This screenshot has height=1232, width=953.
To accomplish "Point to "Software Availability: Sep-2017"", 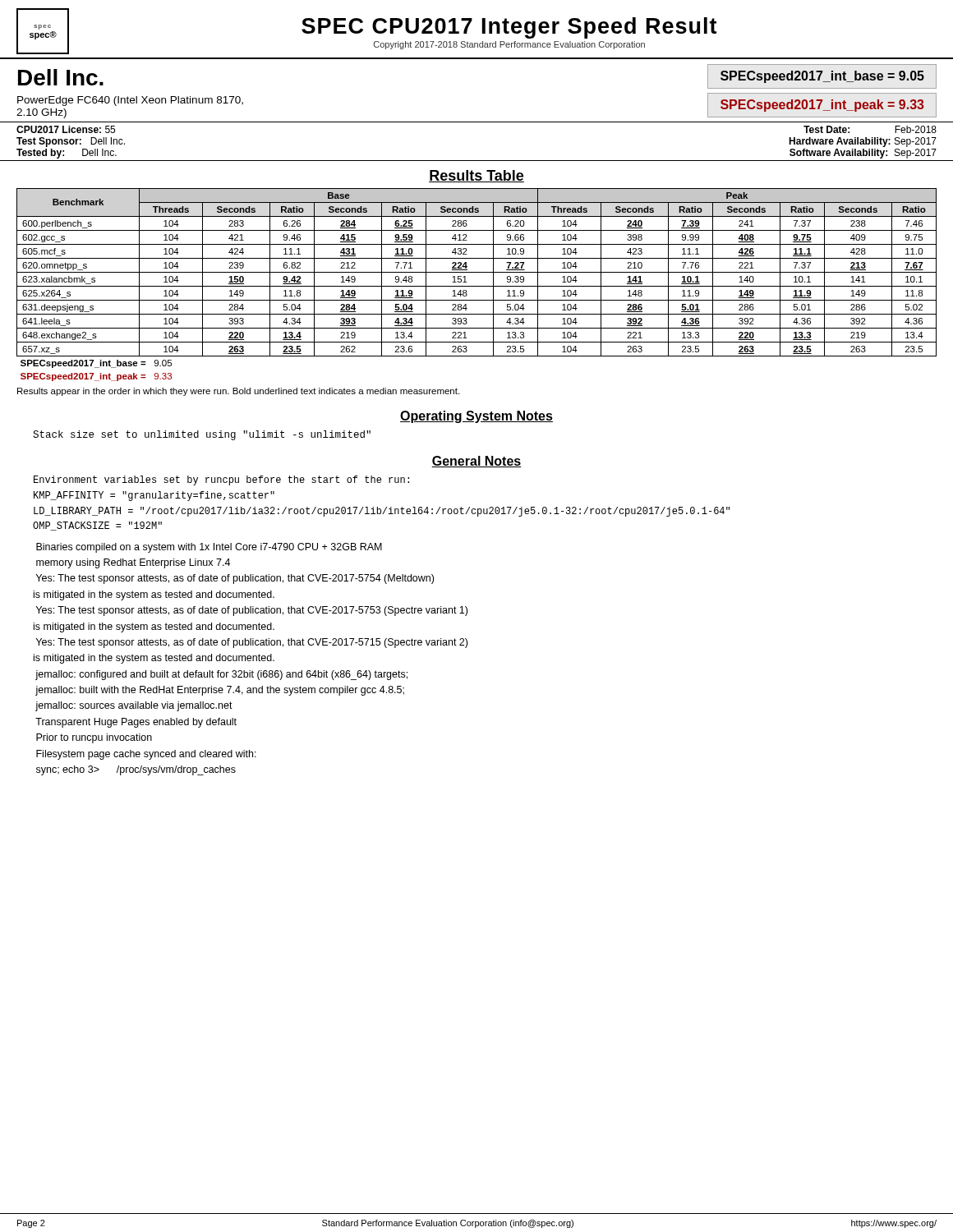I will [x=863, y=152].
